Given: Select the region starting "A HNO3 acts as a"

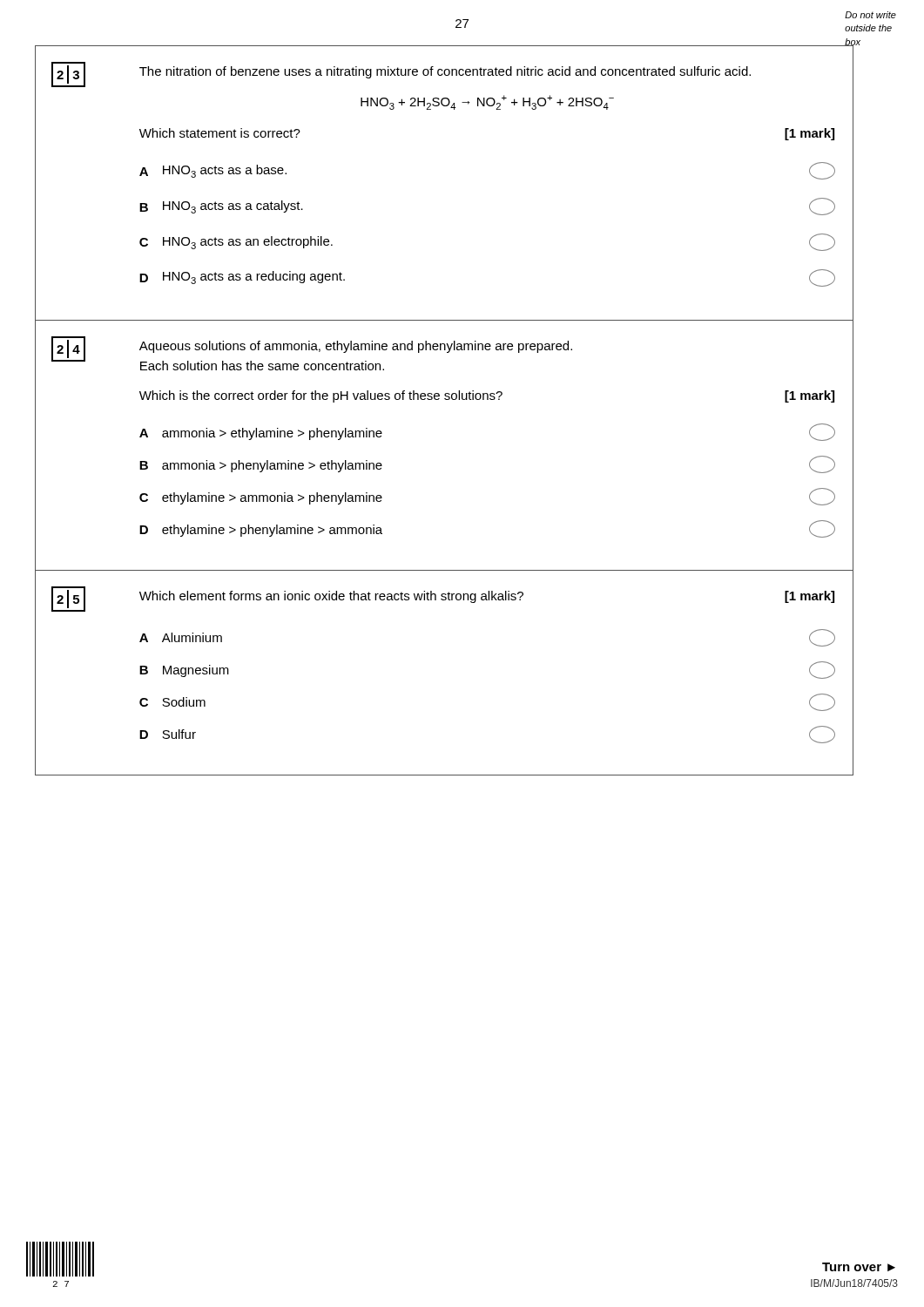Looking at the screenshot, I should coord(212,169).
